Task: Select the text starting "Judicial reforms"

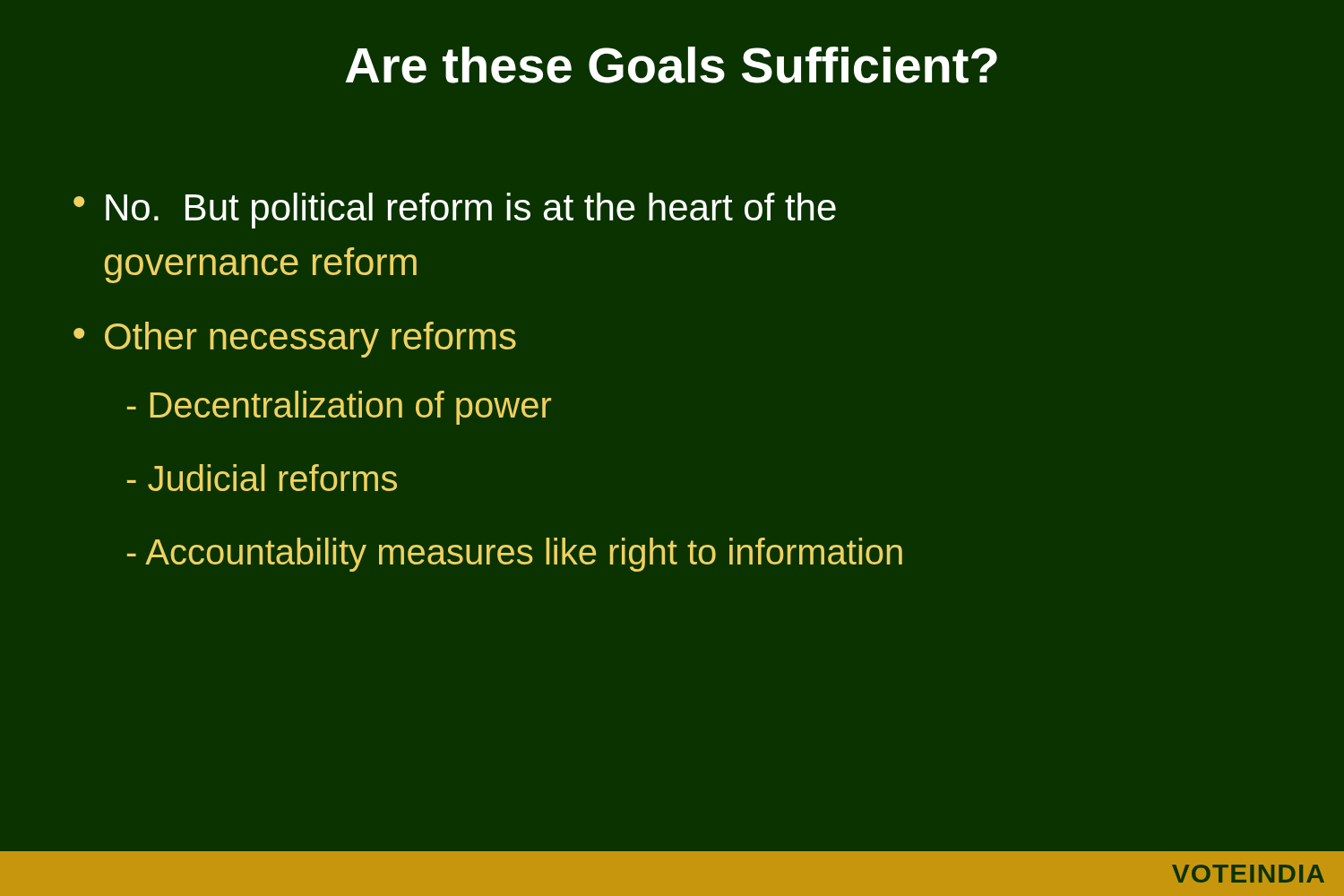Action: pyautogui.click(x=262, y=478)
